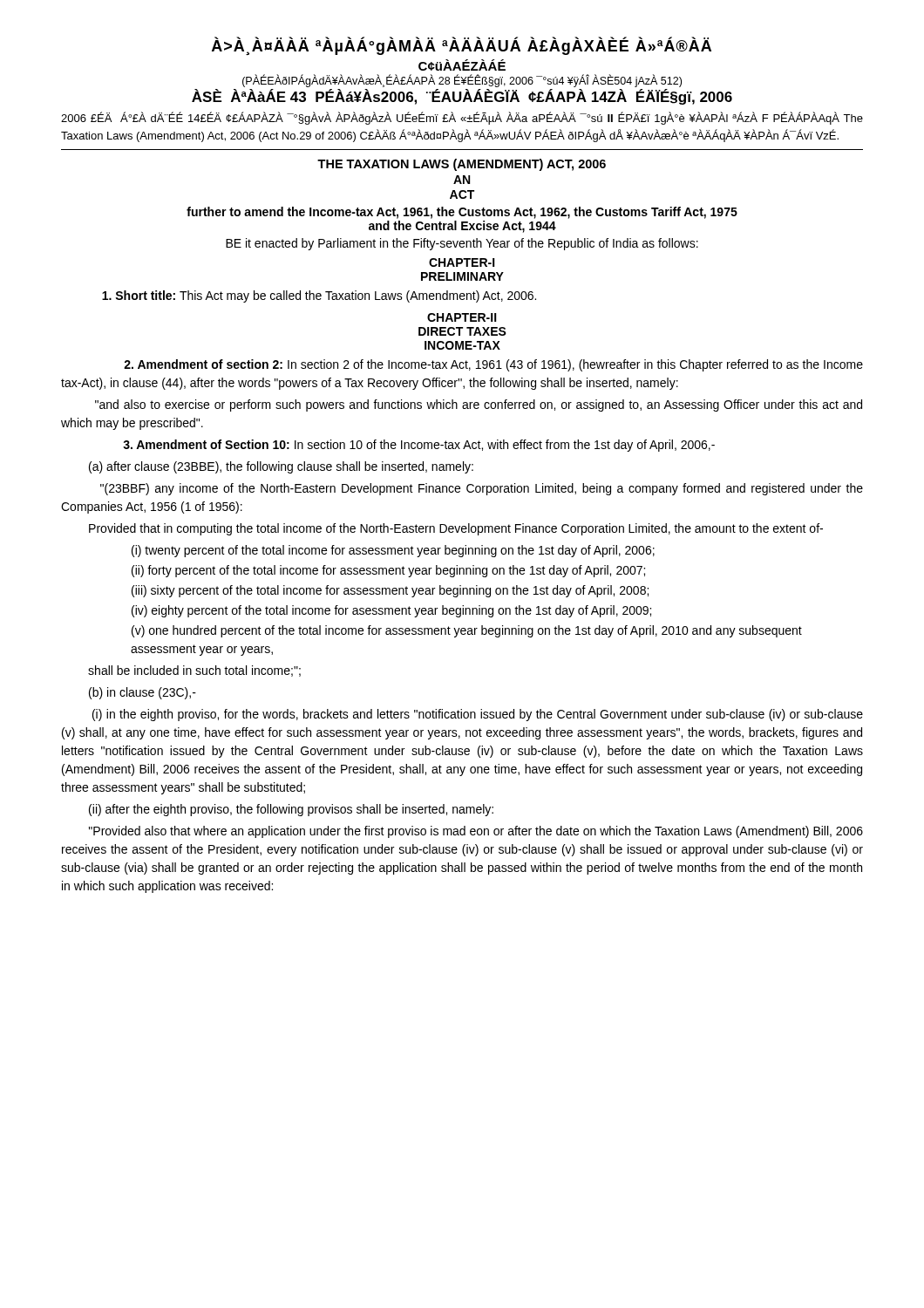Click where it says "CHAPTER-IIDIRECT TAXESINCOME-TAX"

point(462,331)
